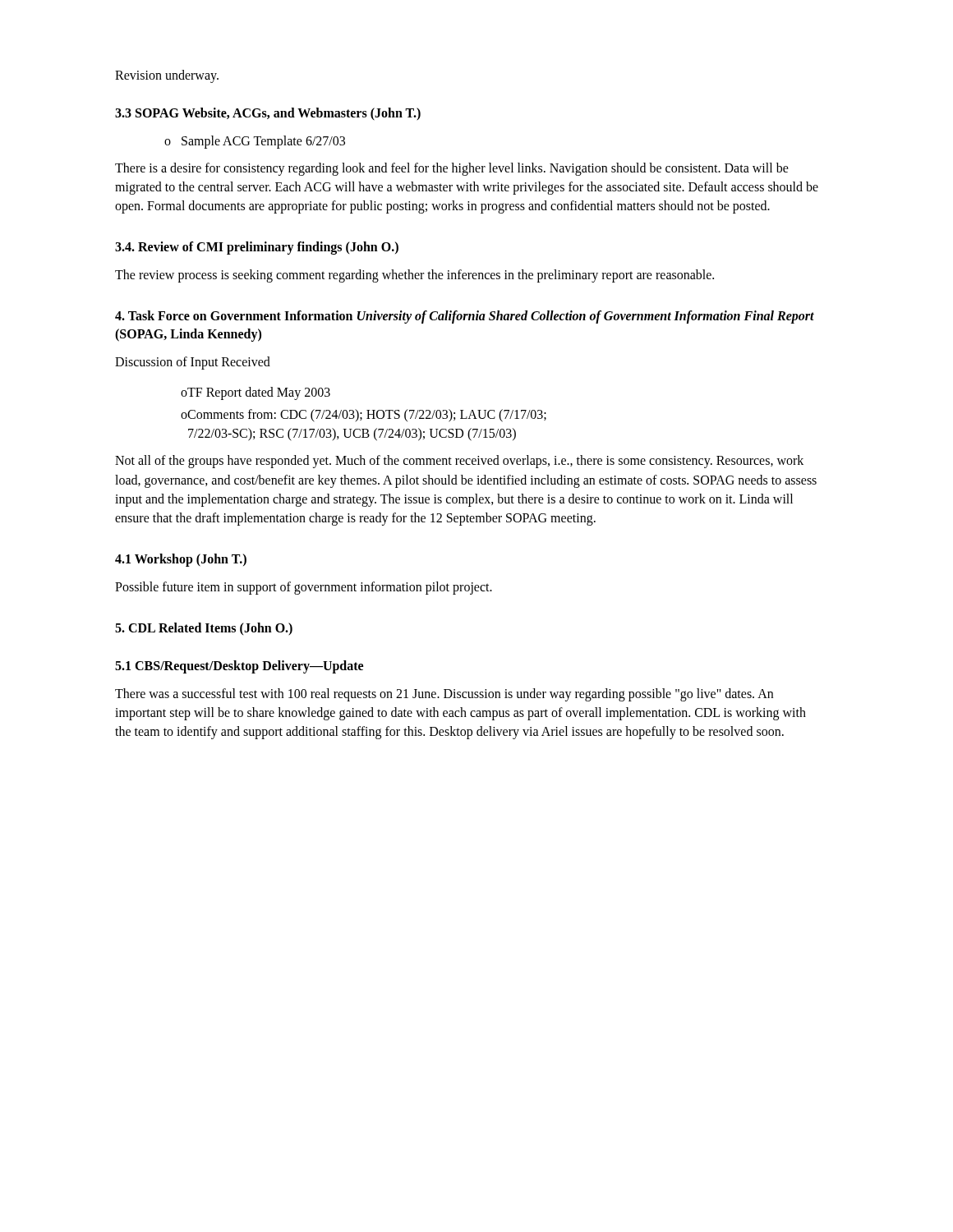
Task: Find the list item containing "o Comments from: CDC (7/24/03); HOTS (7/22/03);"
Action: [x=468, y=424]
